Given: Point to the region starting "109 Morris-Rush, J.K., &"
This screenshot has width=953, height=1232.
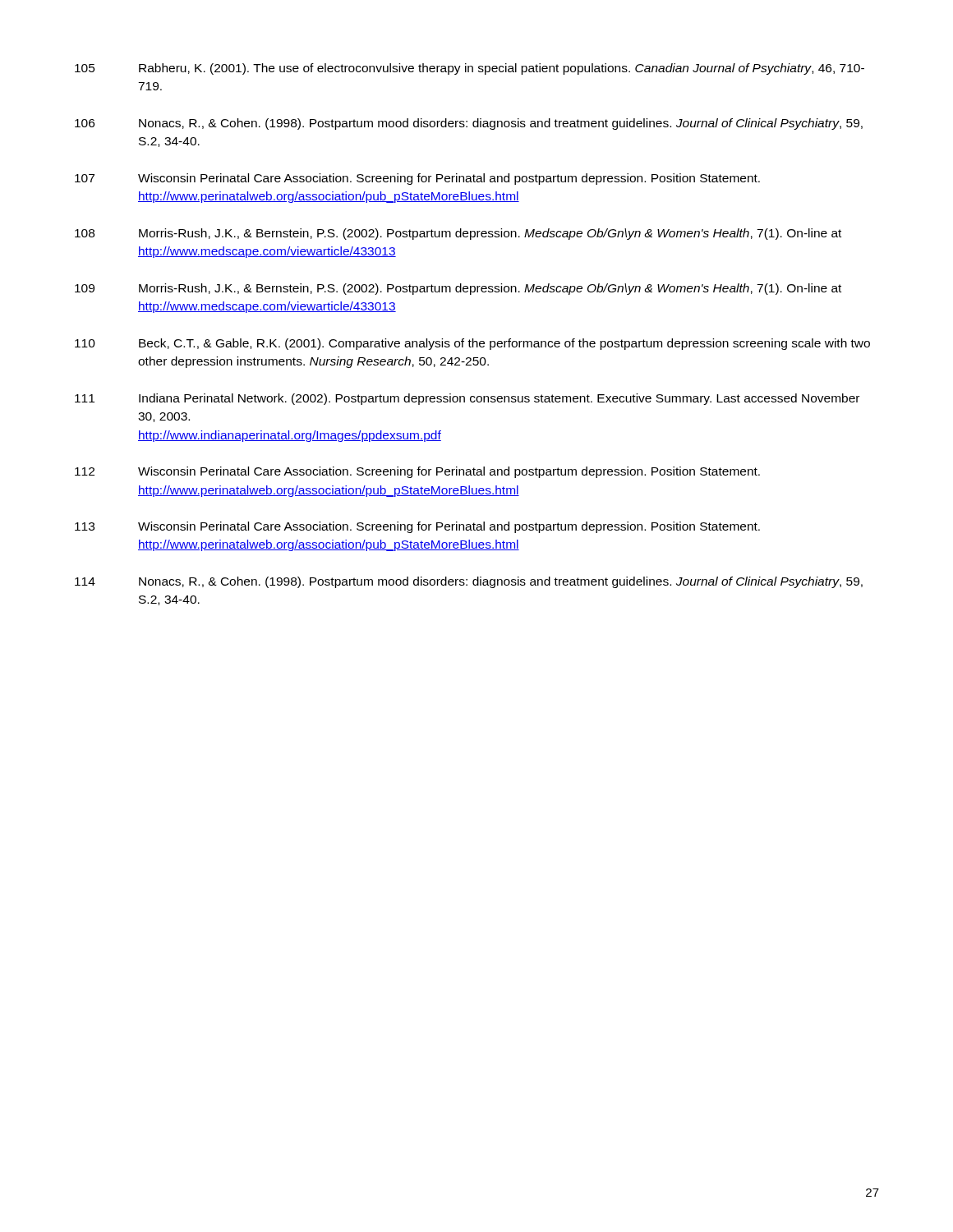Looking at the screenshot, I should point(476,298).
